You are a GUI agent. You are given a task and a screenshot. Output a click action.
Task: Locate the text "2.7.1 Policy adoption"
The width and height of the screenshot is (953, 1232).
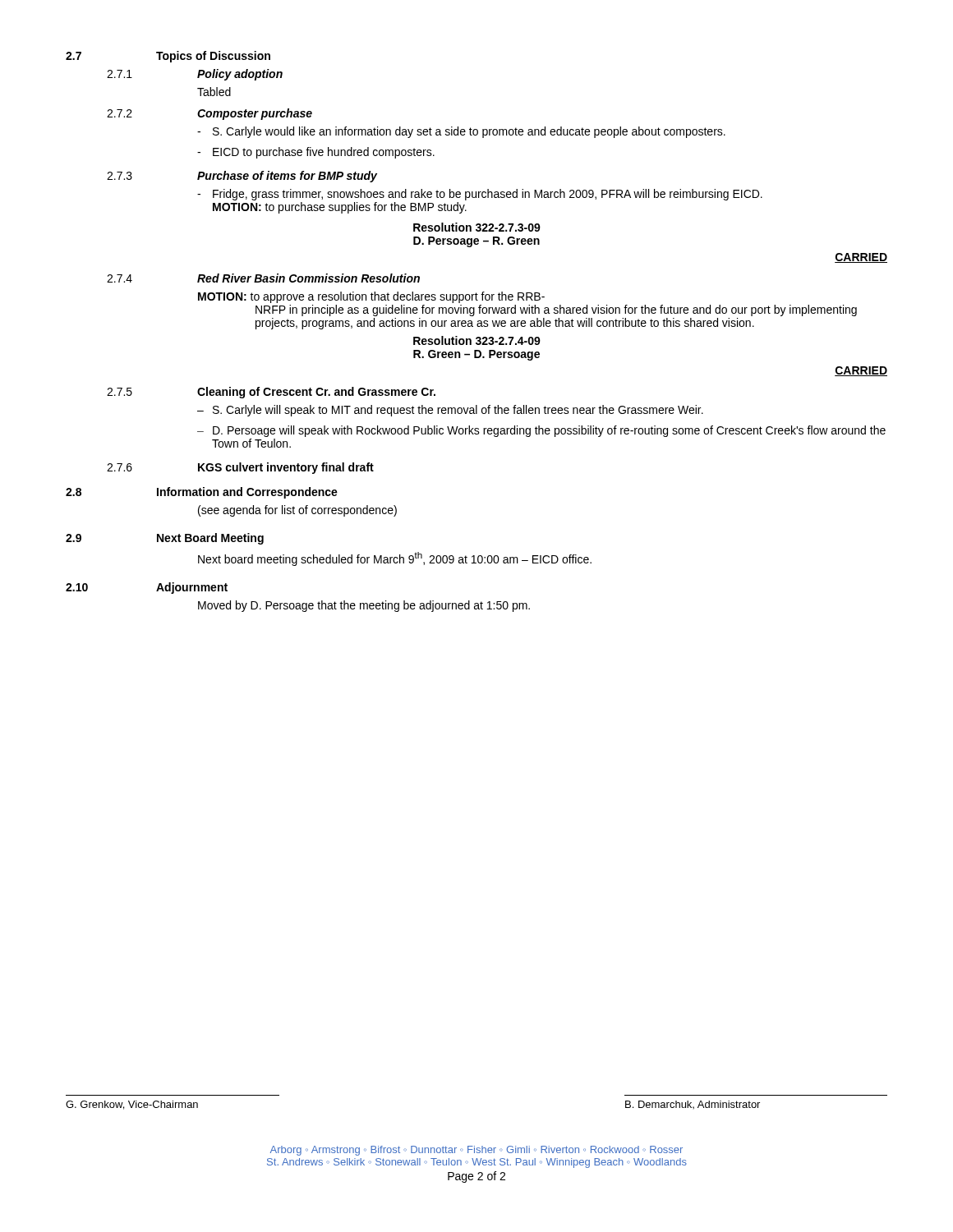195,75
